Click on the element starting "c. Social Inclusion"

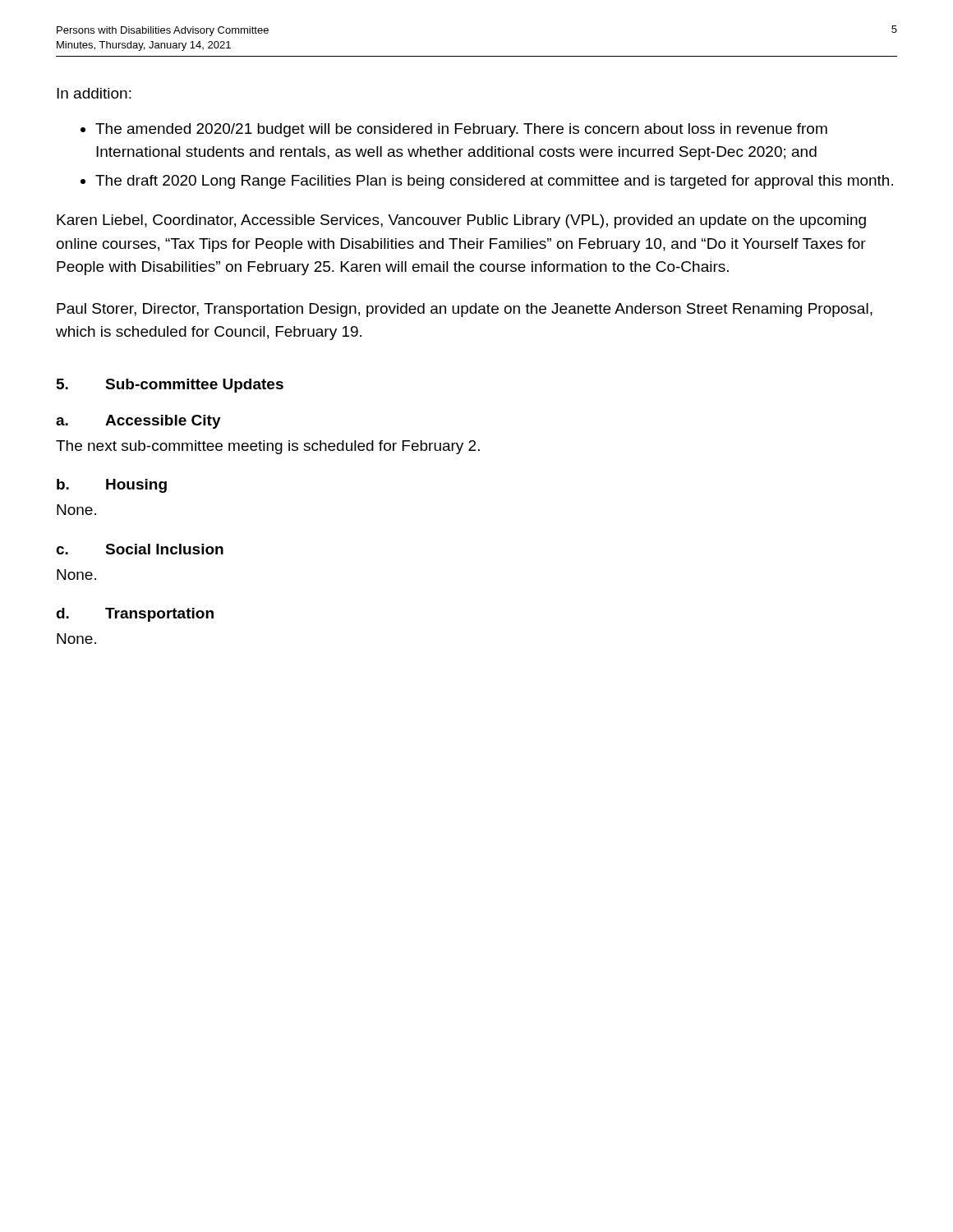[x=140, y=549]
